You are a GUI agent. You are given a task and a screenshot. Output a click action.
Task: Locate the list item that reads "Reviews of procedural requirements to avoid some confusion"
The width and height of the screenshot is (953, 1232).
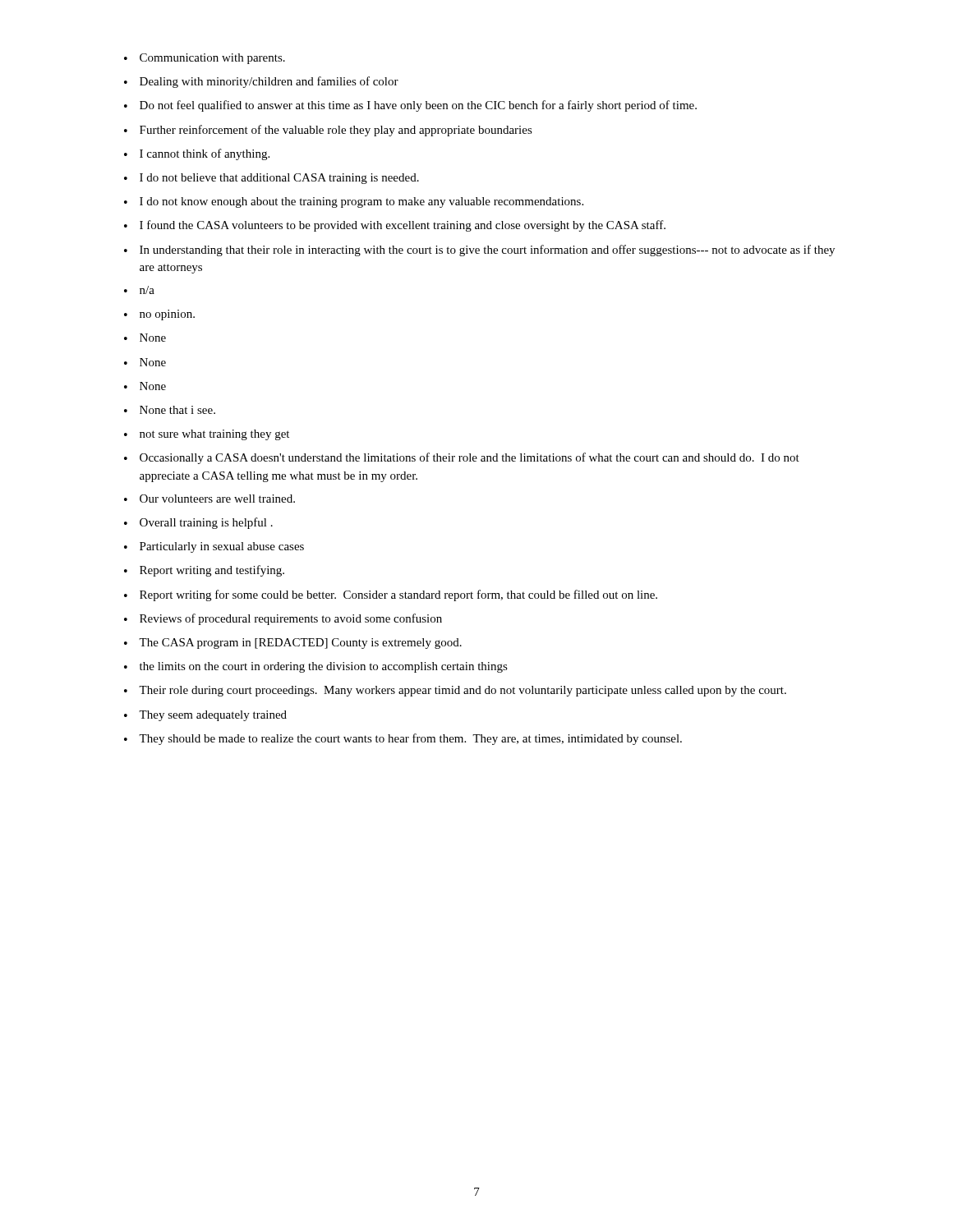coord(291,619)
